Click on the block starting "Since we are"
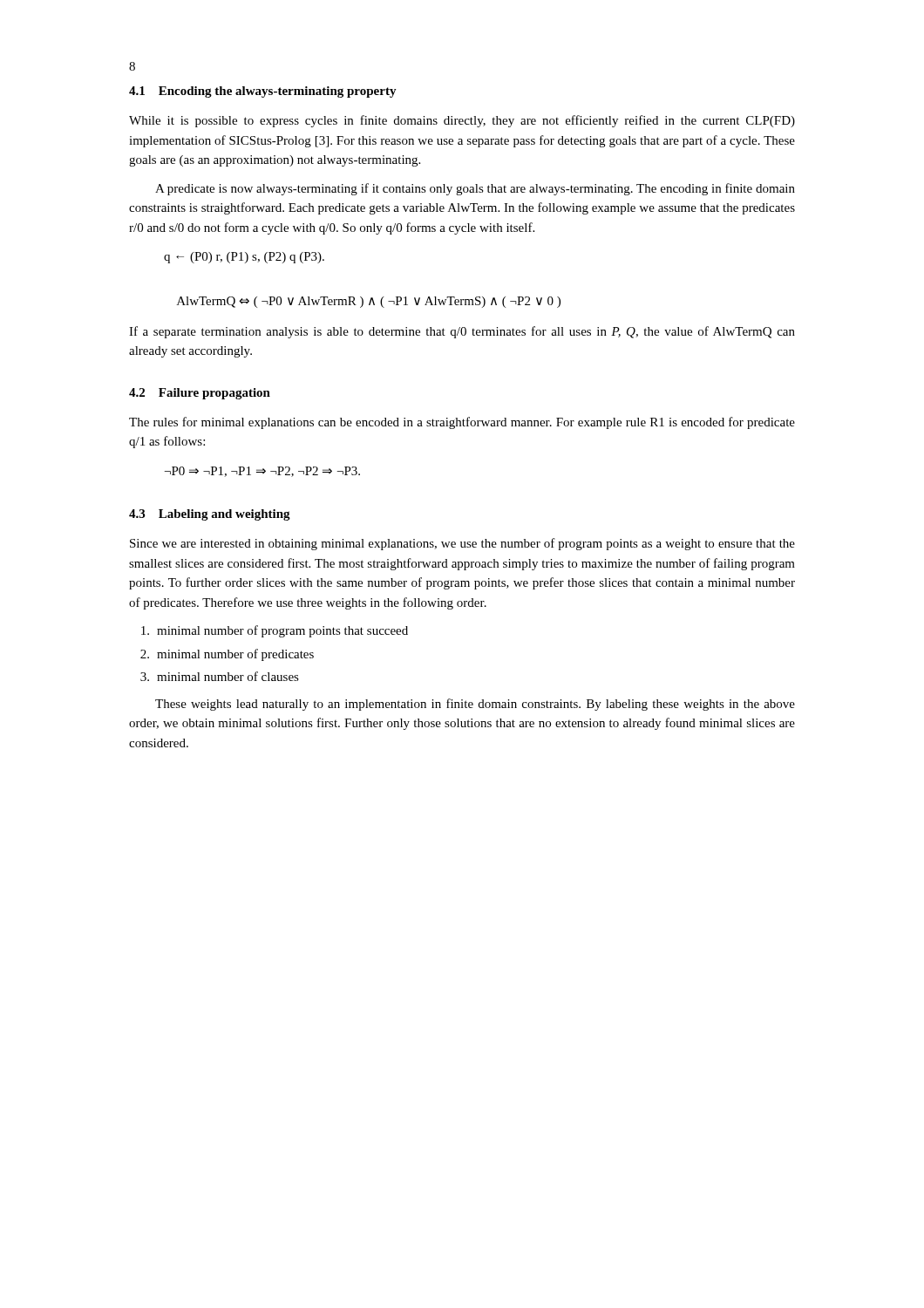 [462, 573]
